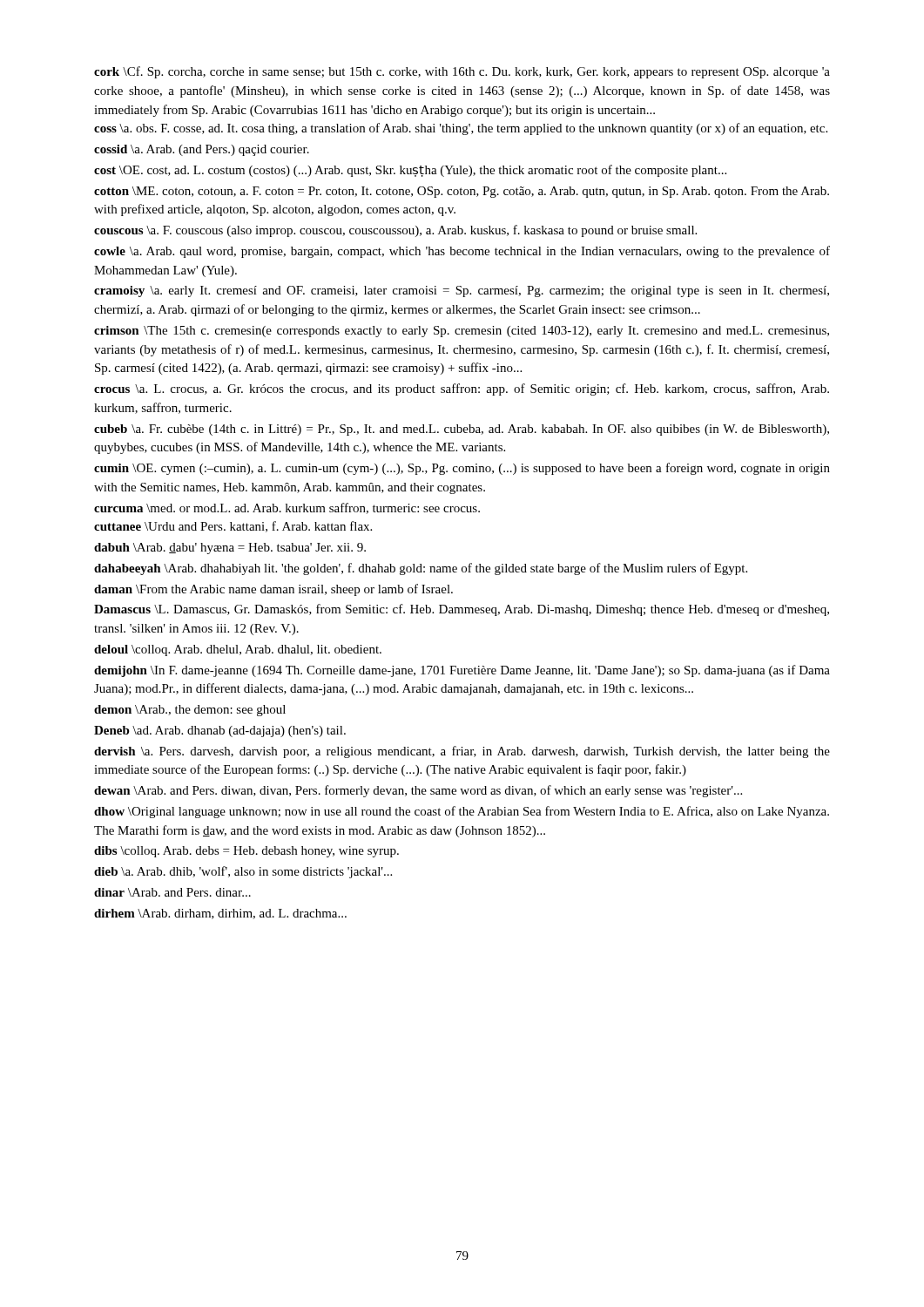Select the element starting "Damascus \L. Damascus, Gr. Damaskós, from Semitic: cf."
Image resolution: width=924 pixels, height=1307 pixels.
point(462,619)
